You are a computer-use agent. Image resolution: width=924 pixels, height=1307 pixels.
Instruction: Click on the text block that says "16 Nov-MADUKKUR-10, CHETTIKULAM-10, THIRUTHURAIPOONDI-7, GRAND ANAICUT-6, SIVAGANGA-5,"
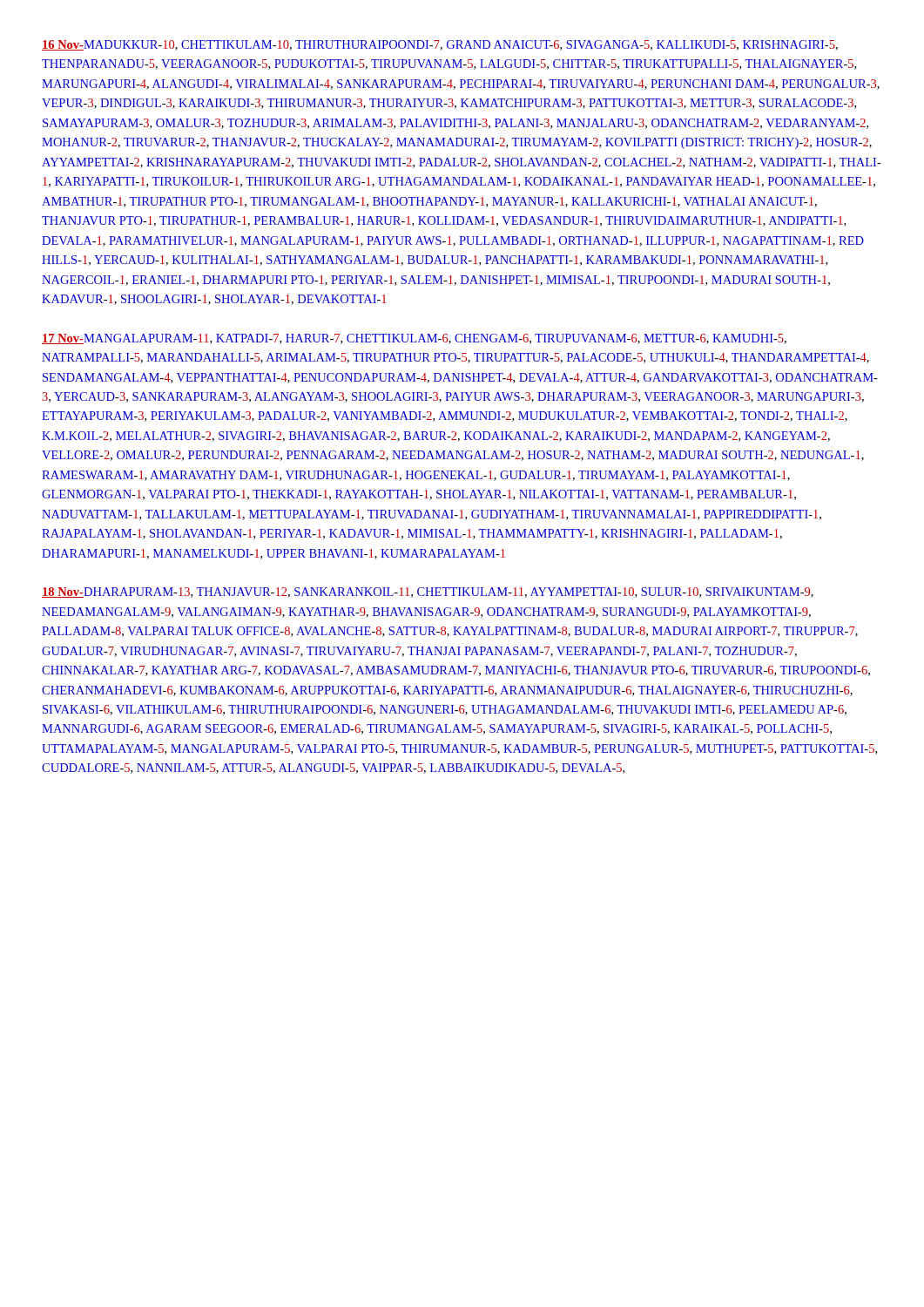461,172
